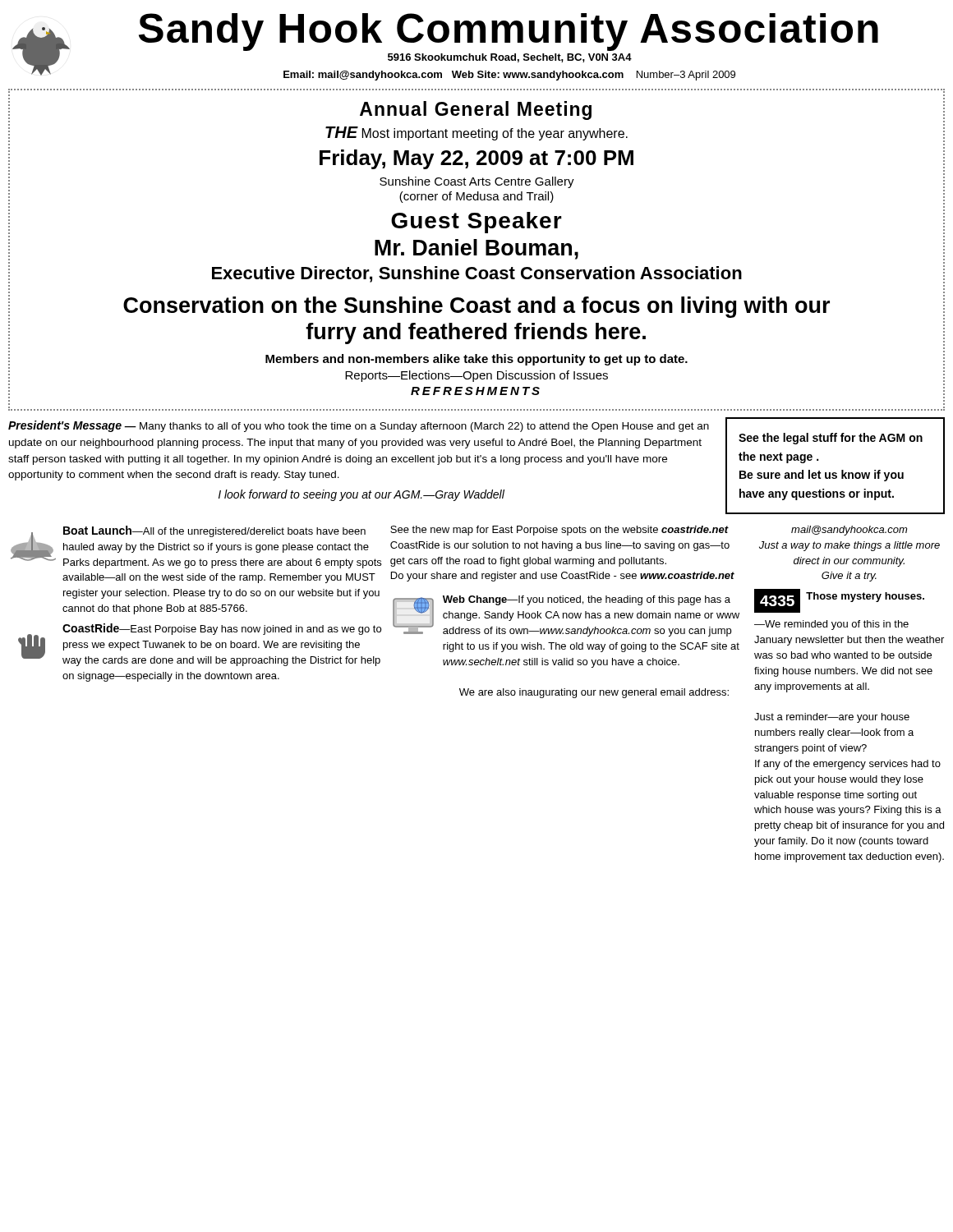Image resolution: width=953 pixels, height=1232 pixels.
Task: Select the text block that reads "mail@sandyhookca.com Just a way"
Action: coord(850,552)
